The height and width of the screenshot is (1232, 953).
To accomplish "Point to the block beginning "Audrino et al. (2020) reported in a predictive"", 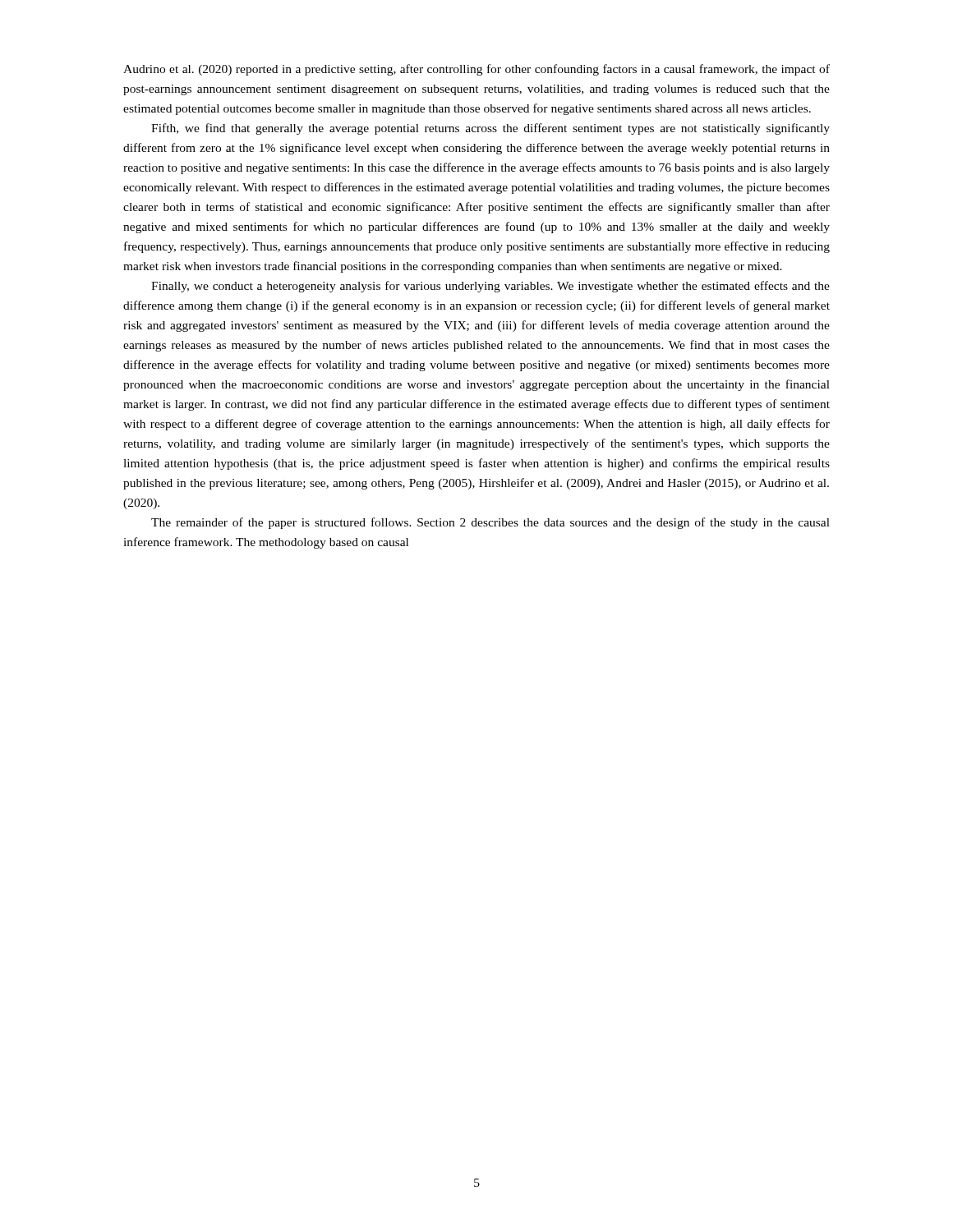I will [x=476, y=89].
